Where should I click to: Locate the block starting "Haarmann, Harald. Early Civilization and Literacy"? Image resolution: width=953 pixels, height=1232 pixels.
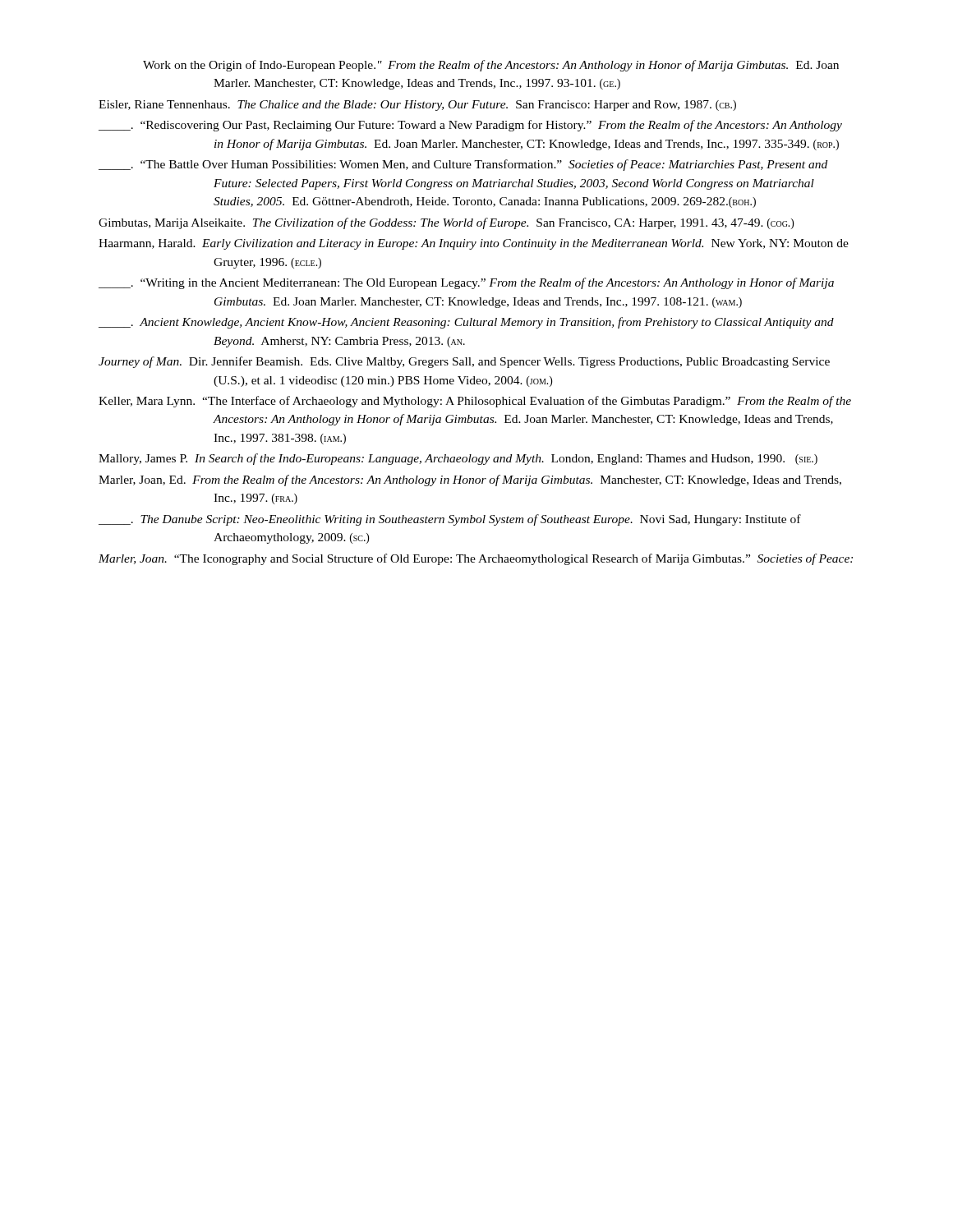tap(474, 252)
